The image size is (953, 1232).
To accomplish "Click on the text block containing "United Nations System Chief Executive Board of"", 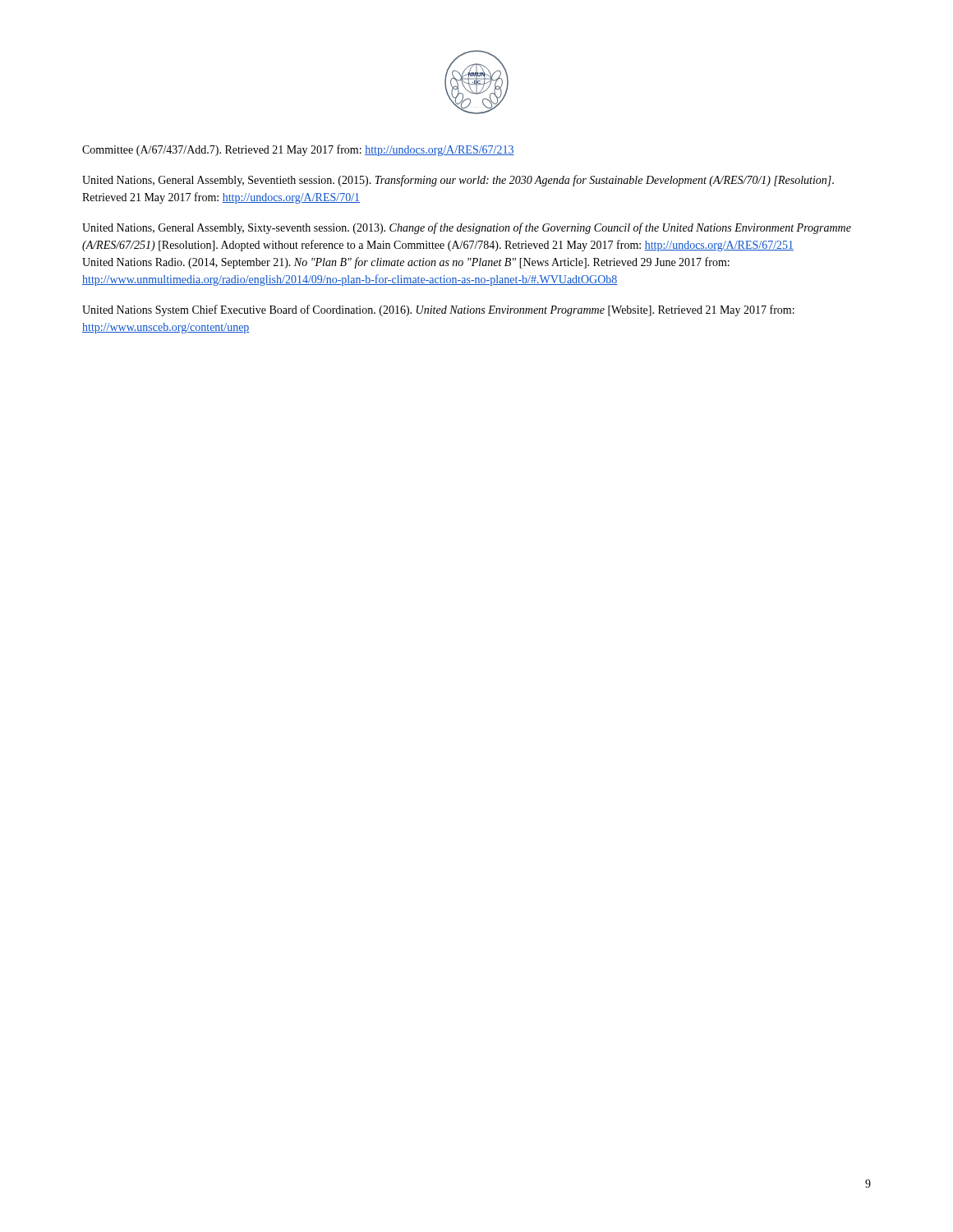I will click(x=439, y=319).
